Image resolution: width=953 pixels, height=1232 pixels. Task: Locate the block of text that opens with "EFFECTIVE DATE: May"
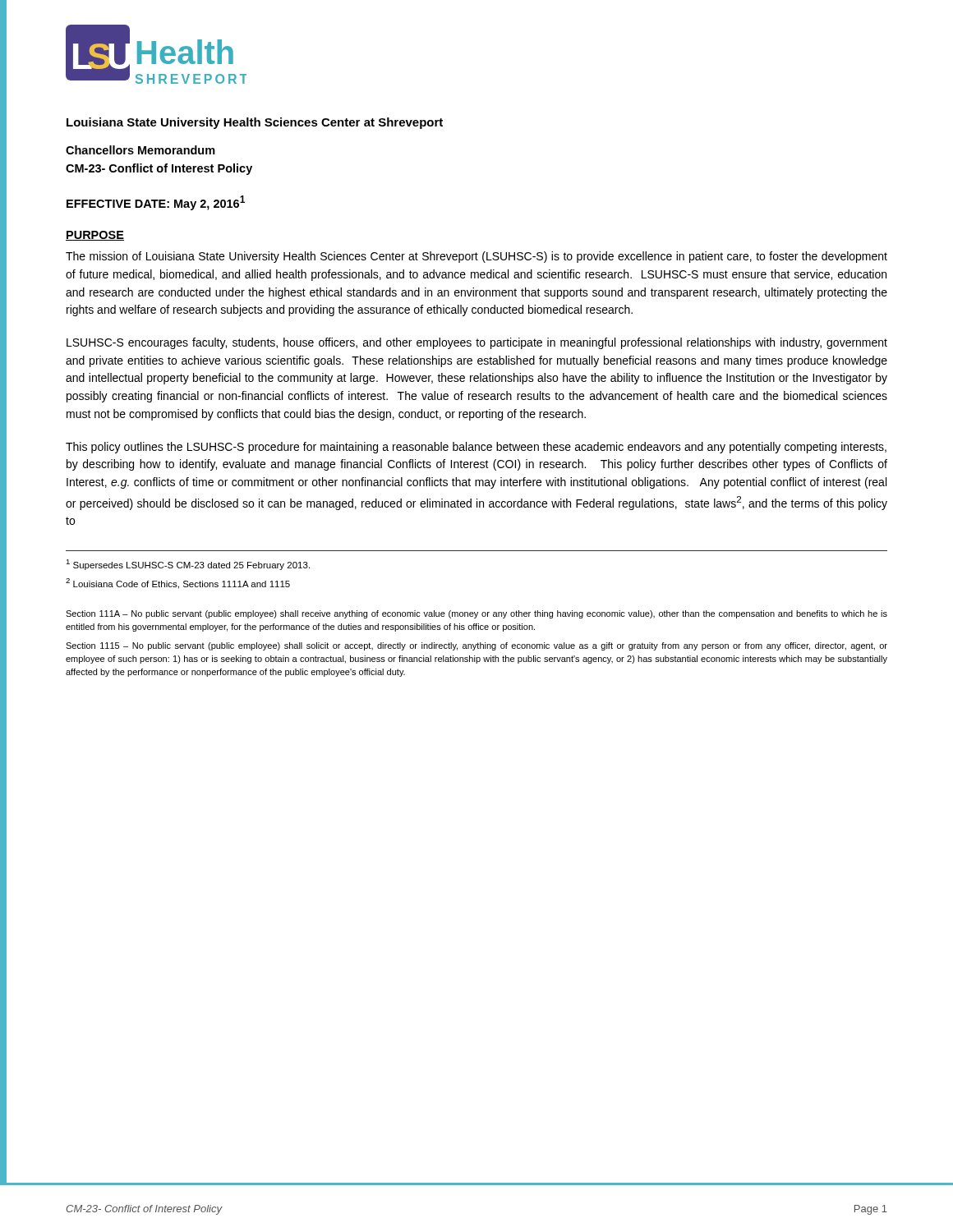click(x=155, y=202)
